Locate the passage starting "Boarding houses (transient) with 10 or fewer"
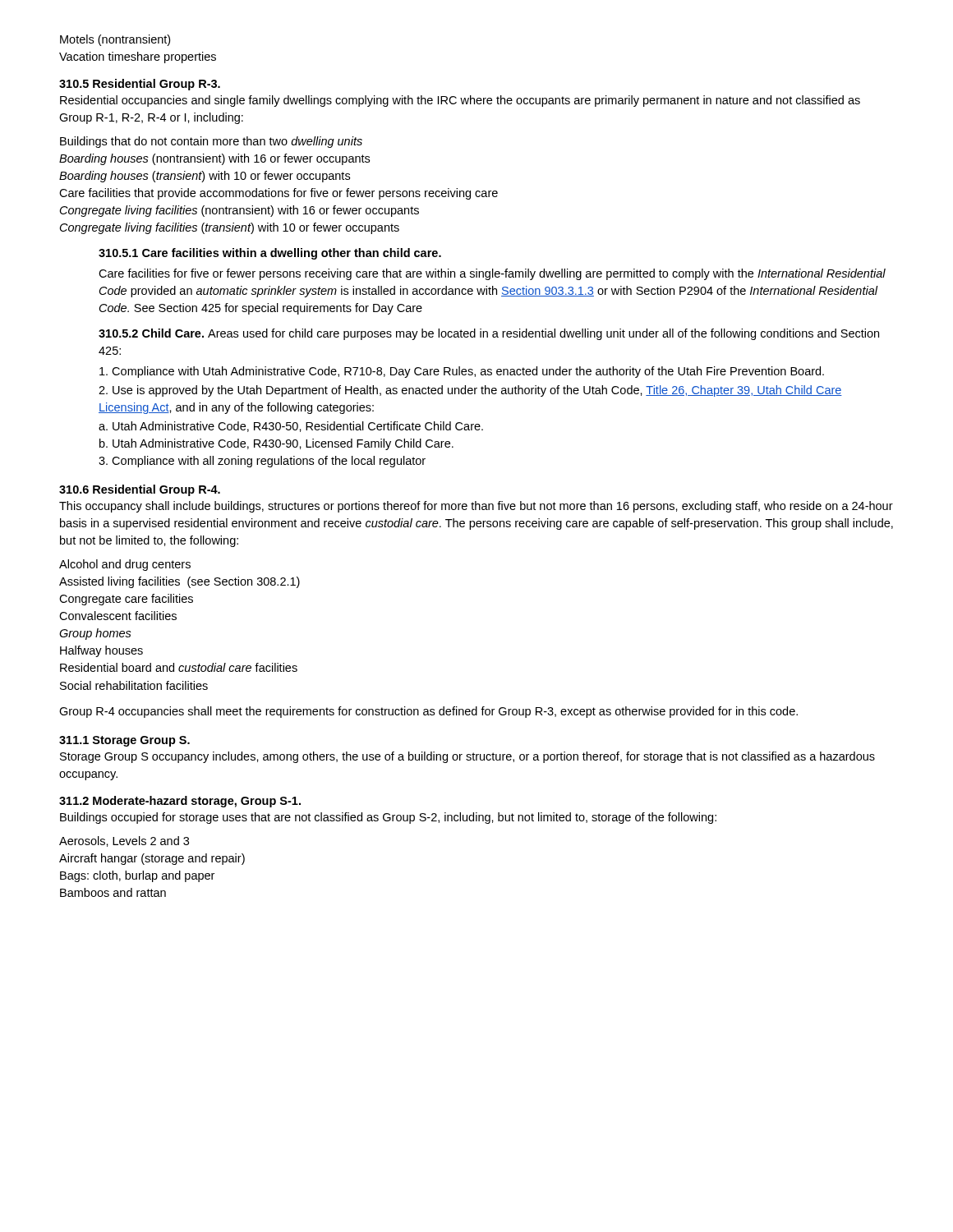The image size is (953, 1232). click(205, 176)
